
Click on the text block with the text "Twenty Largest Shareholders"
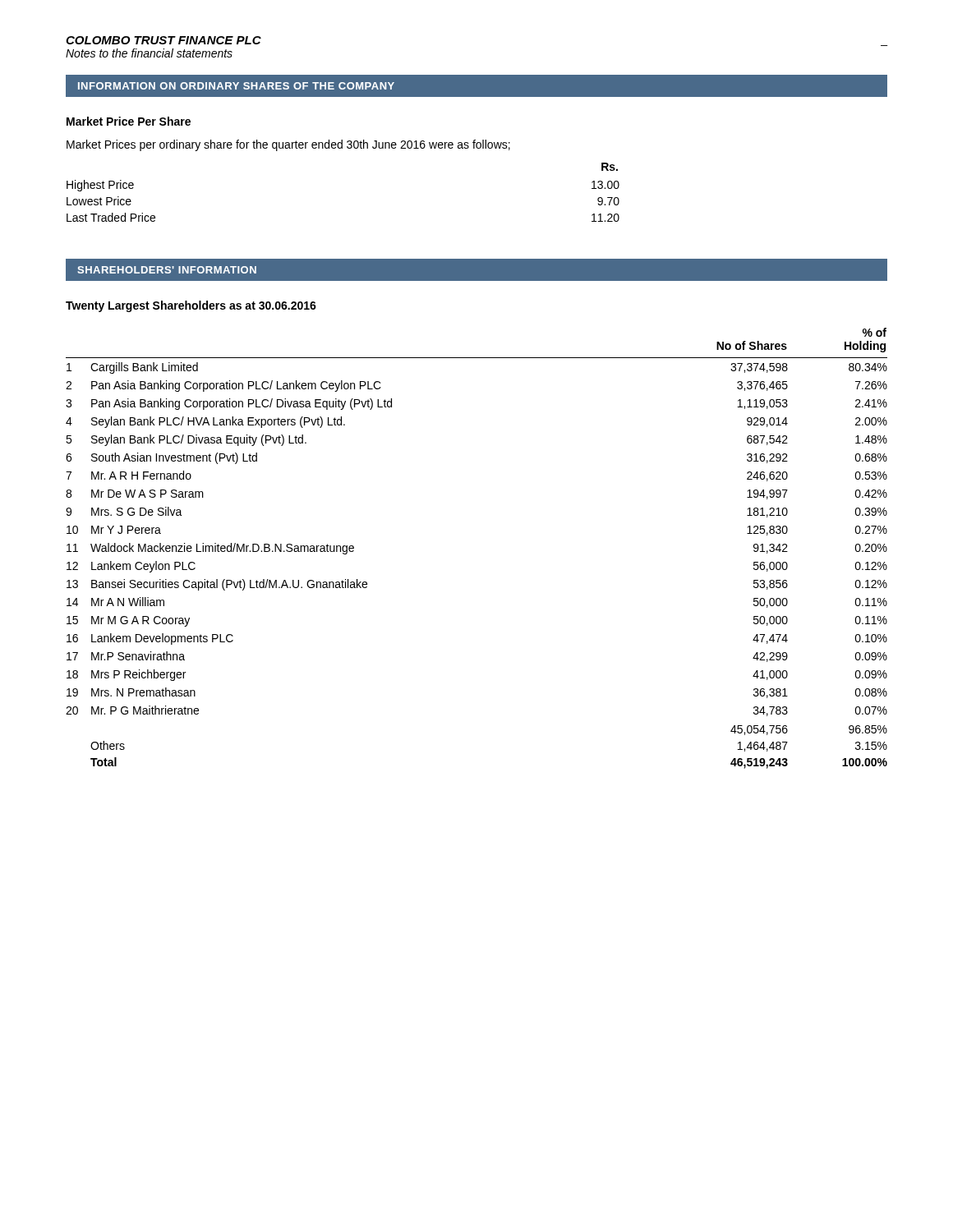(x=191, y=306)
